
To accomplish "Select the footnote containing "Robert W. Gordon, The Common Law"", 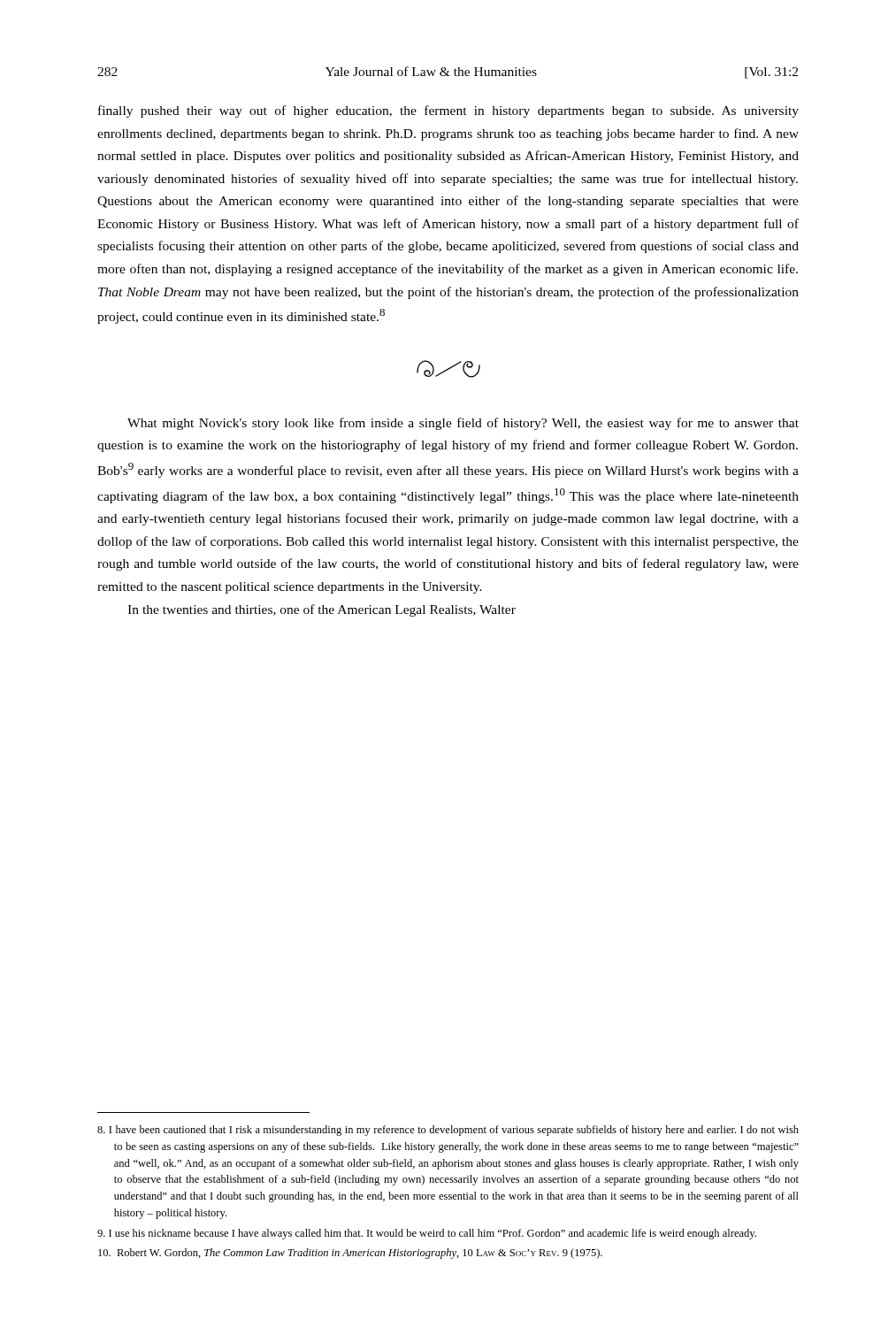I will point(350,1253).
